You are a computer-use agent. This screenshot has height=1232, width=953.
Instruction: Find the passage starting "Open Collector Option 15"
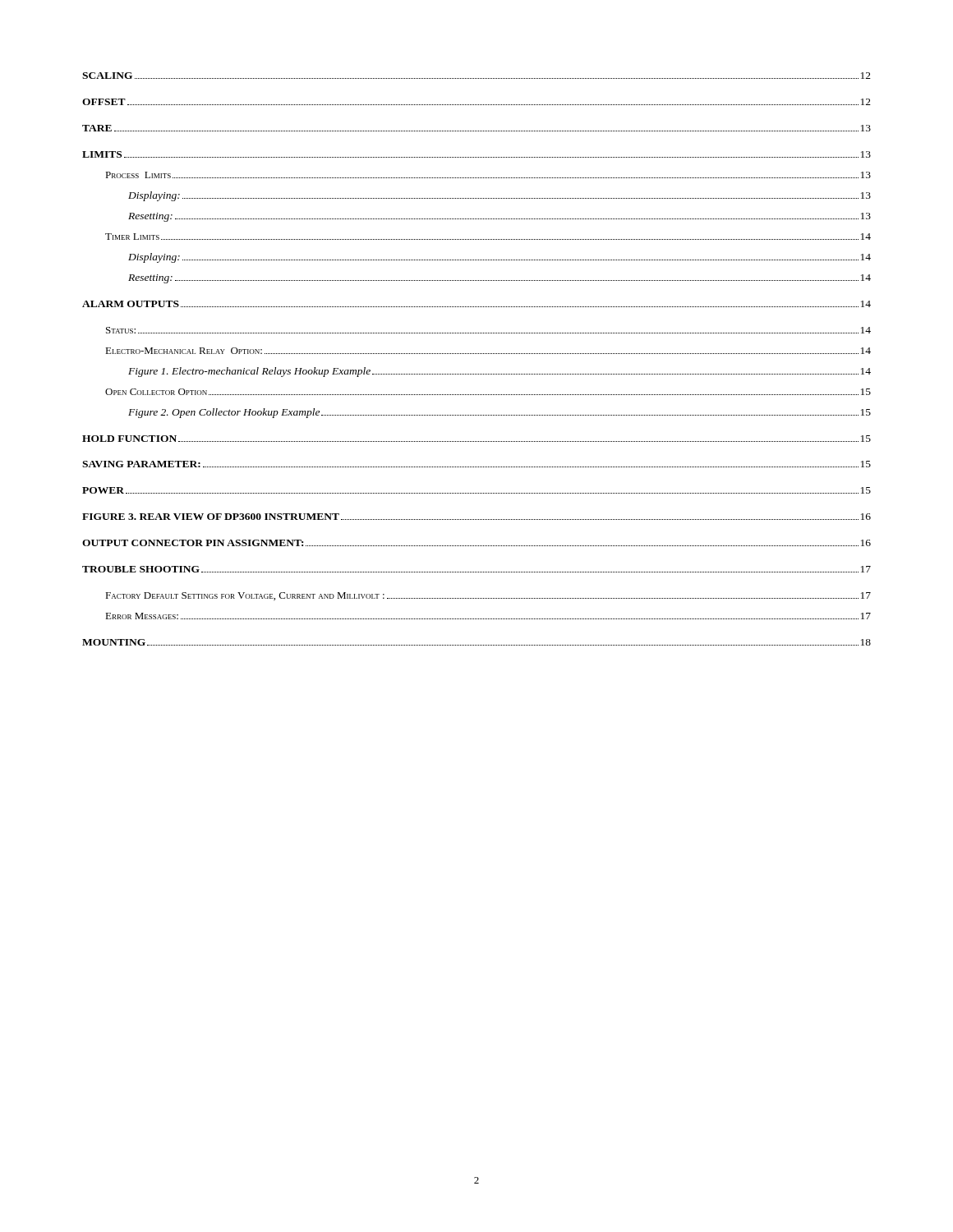pyautogui.click(x=488, y=392)
